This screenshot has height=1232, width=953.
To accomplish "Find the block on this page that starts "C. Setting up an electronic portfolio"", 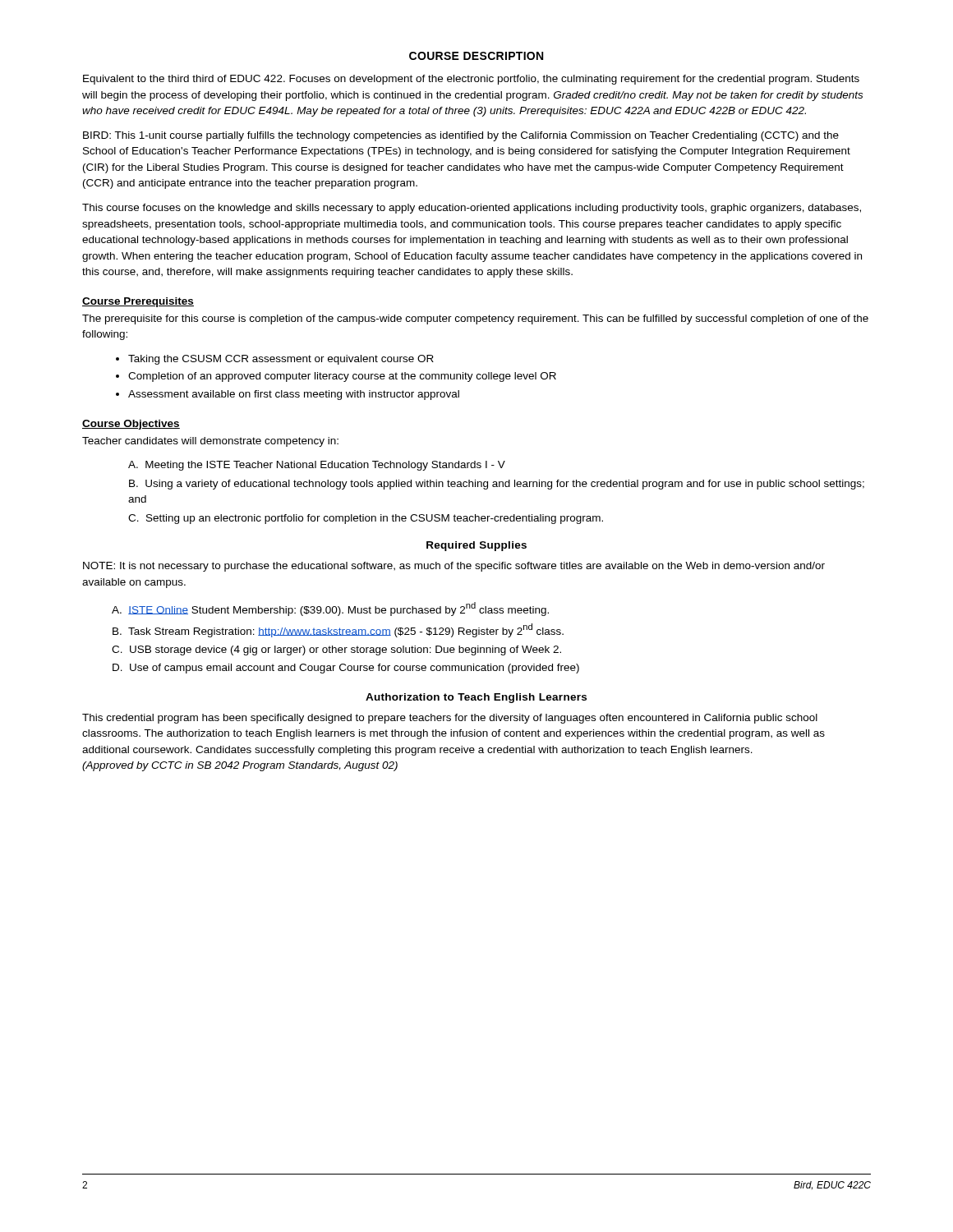I will coord(366,518).
